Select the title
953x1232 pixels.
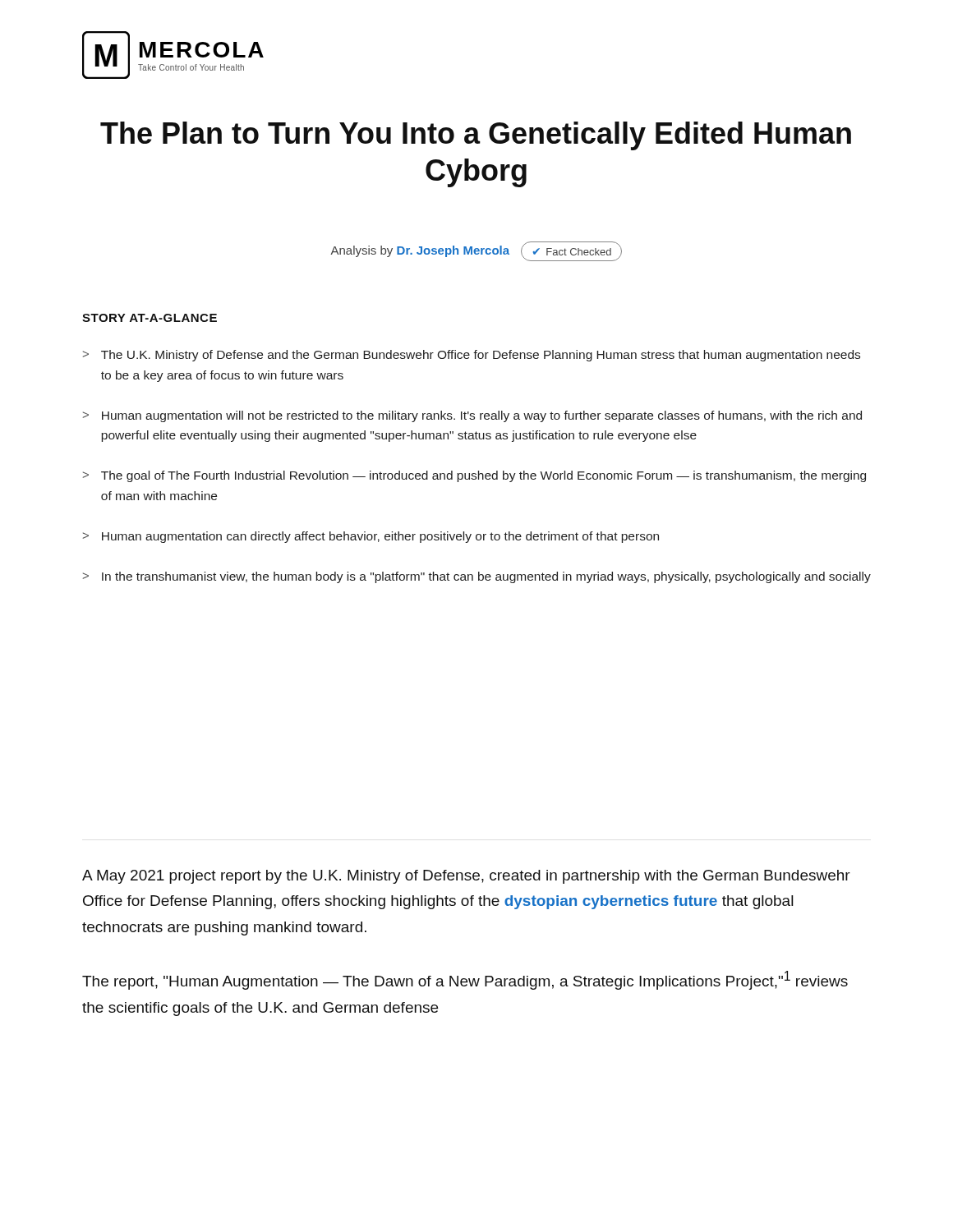pos(476,152)
